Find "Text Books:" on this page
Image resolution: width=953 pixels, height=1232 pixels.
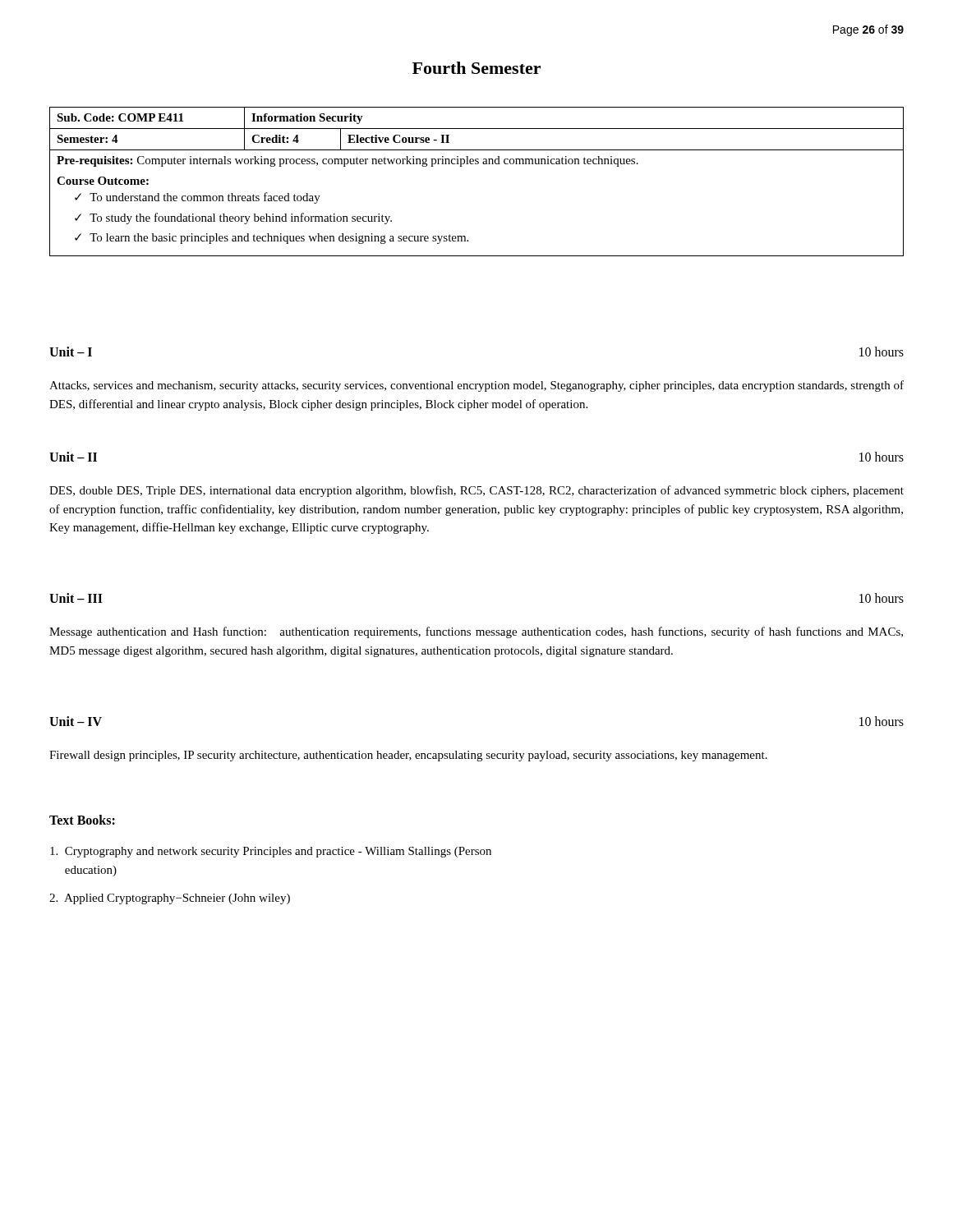coord(82,820)
